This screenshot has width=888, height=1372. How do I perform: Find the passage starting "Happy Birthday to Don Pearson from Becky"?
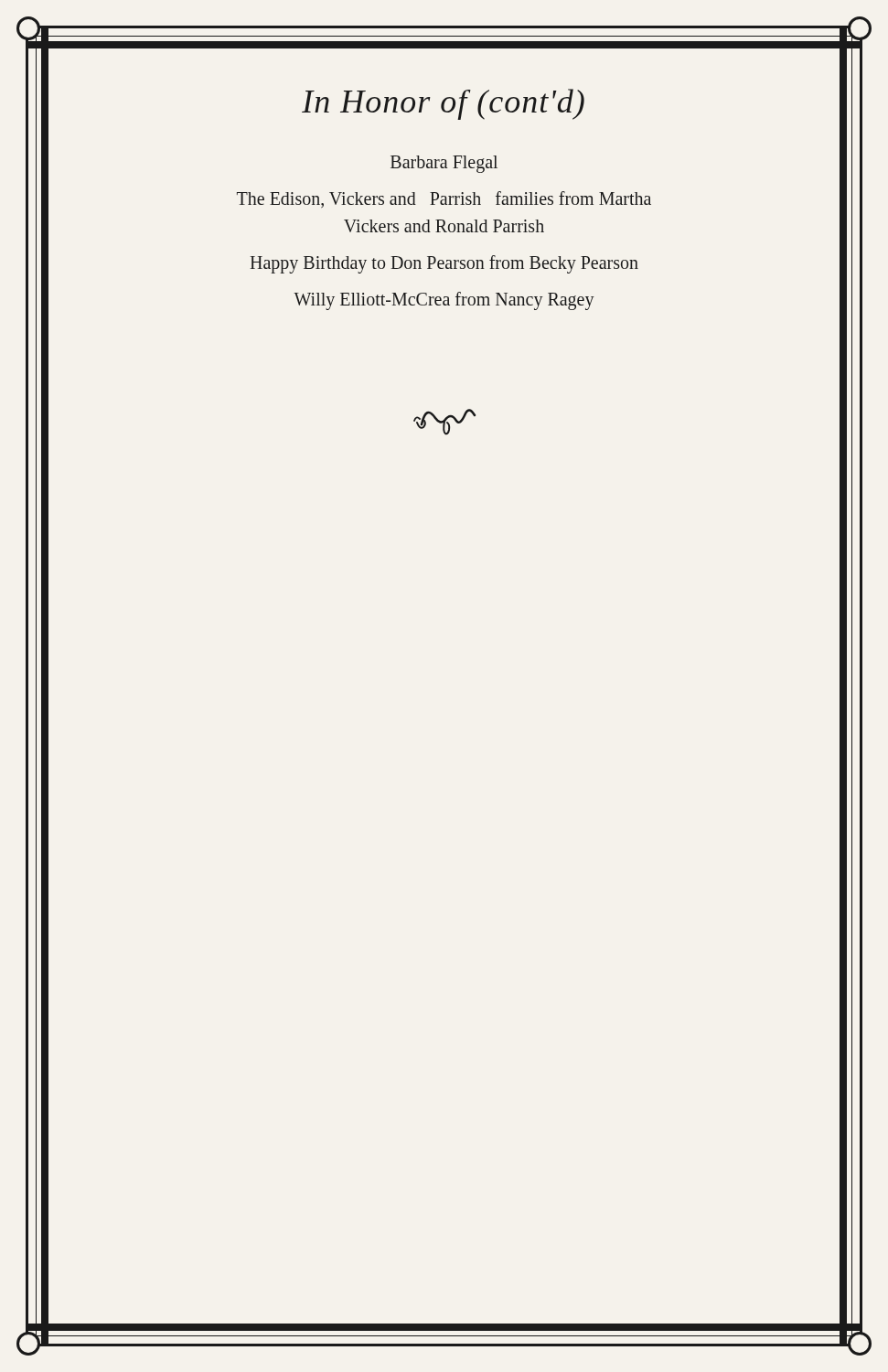coord(444,263)
